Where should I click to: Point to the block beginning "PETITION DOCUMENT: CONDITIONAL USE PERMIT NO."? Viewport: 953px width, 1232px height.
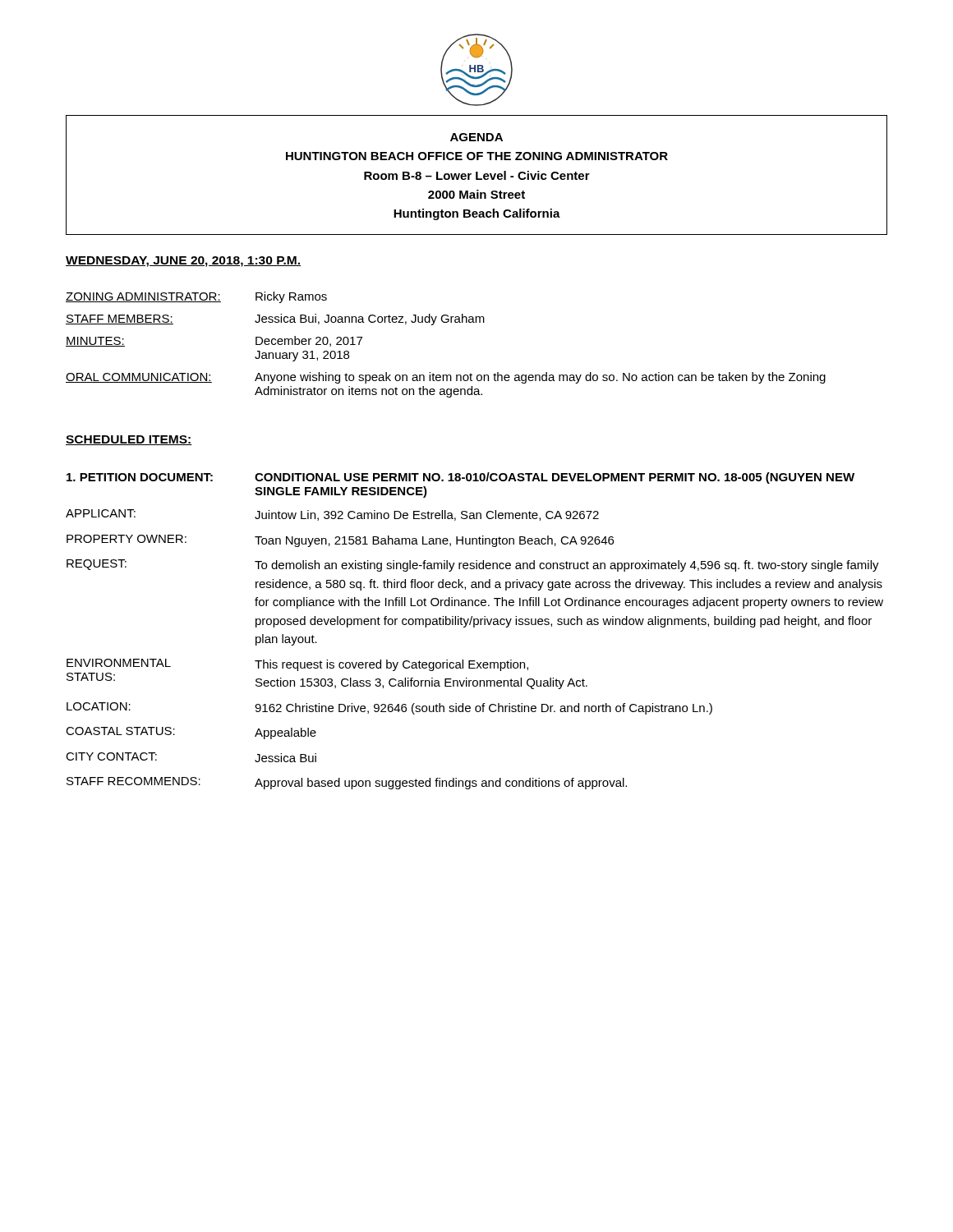[476, 484]
